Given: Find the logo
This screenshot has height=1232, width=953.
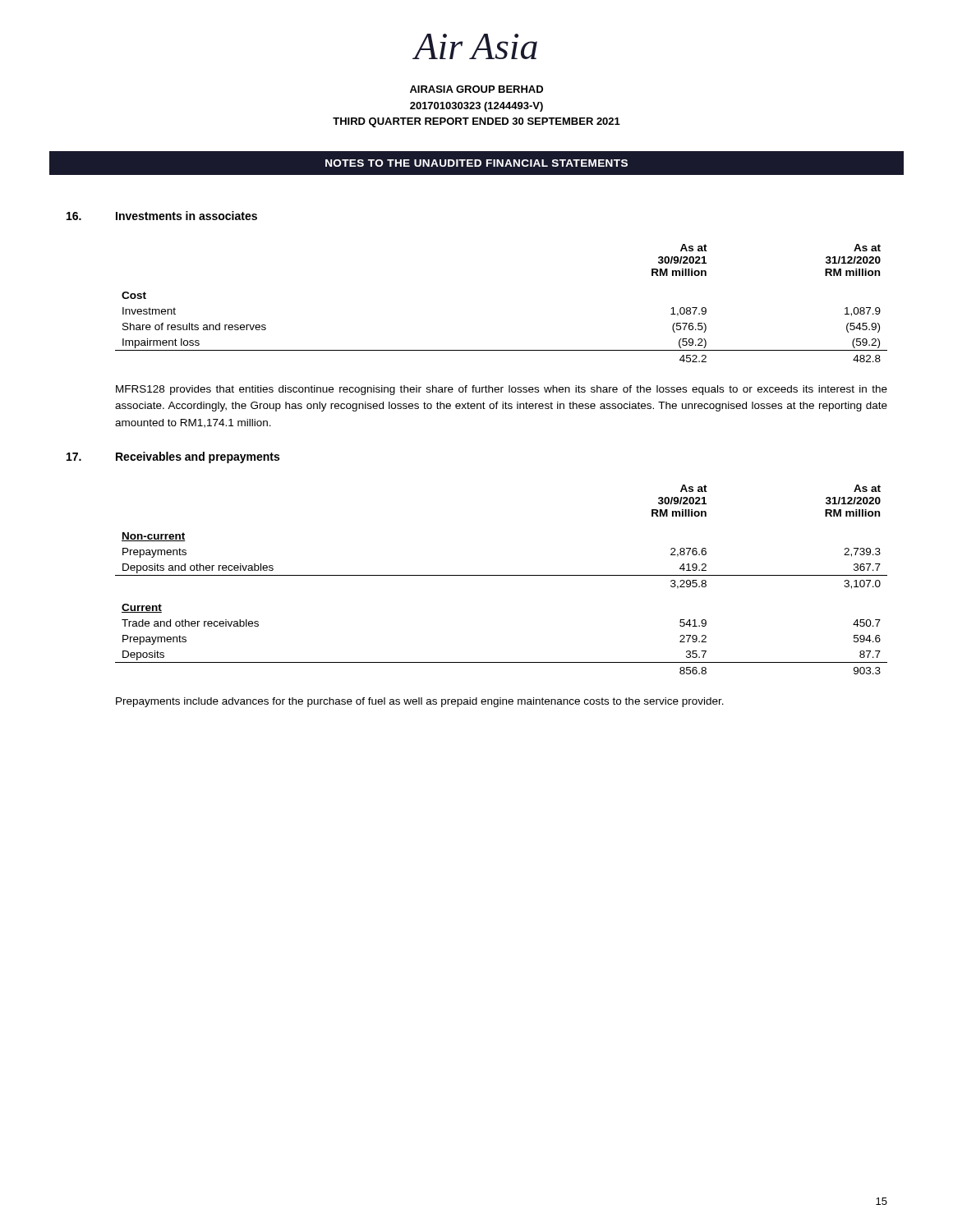Looking at the screenshot, I should (x=476, y=41).
